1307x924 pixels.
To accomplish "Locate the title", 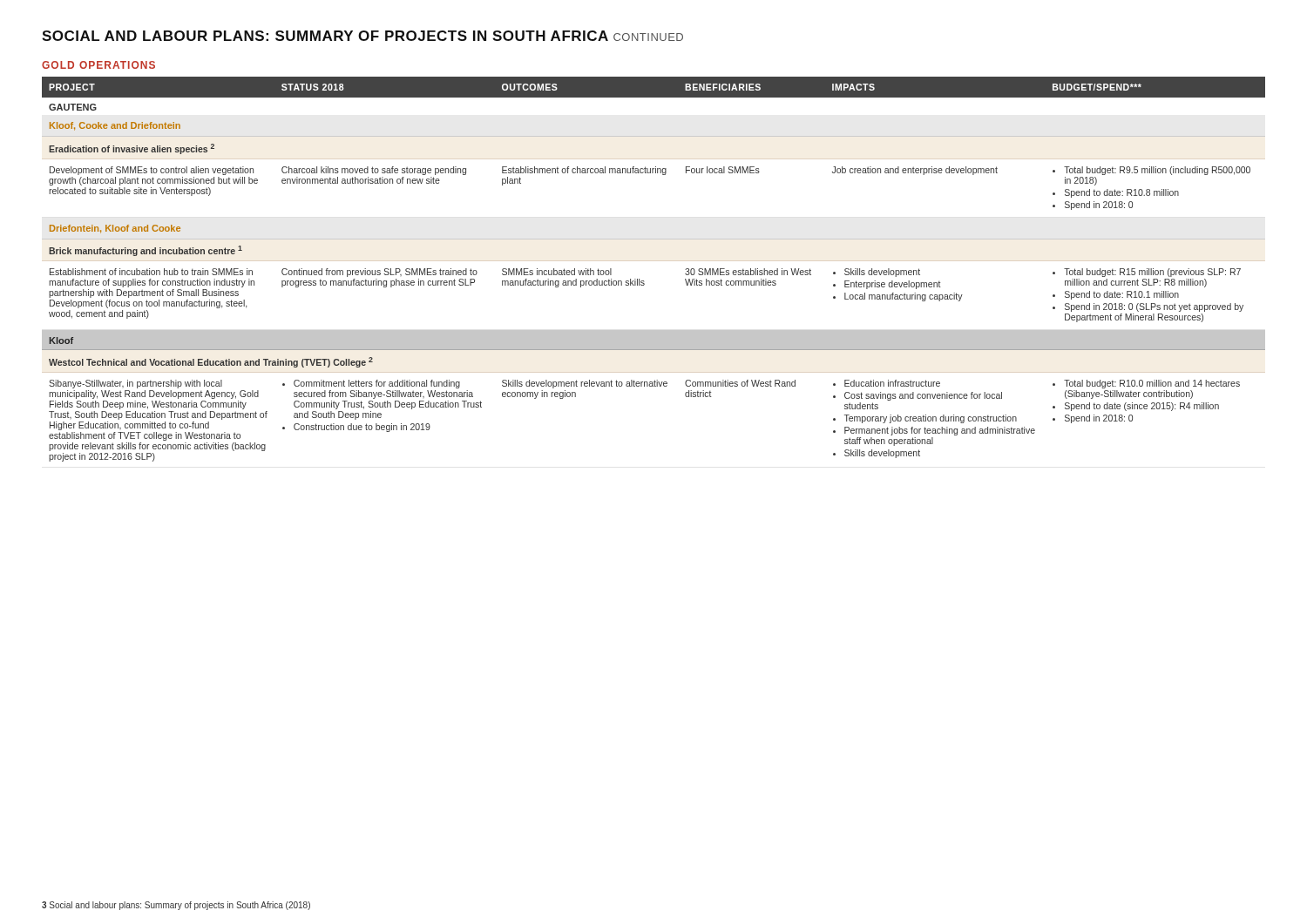I will [x=363, y=36].
